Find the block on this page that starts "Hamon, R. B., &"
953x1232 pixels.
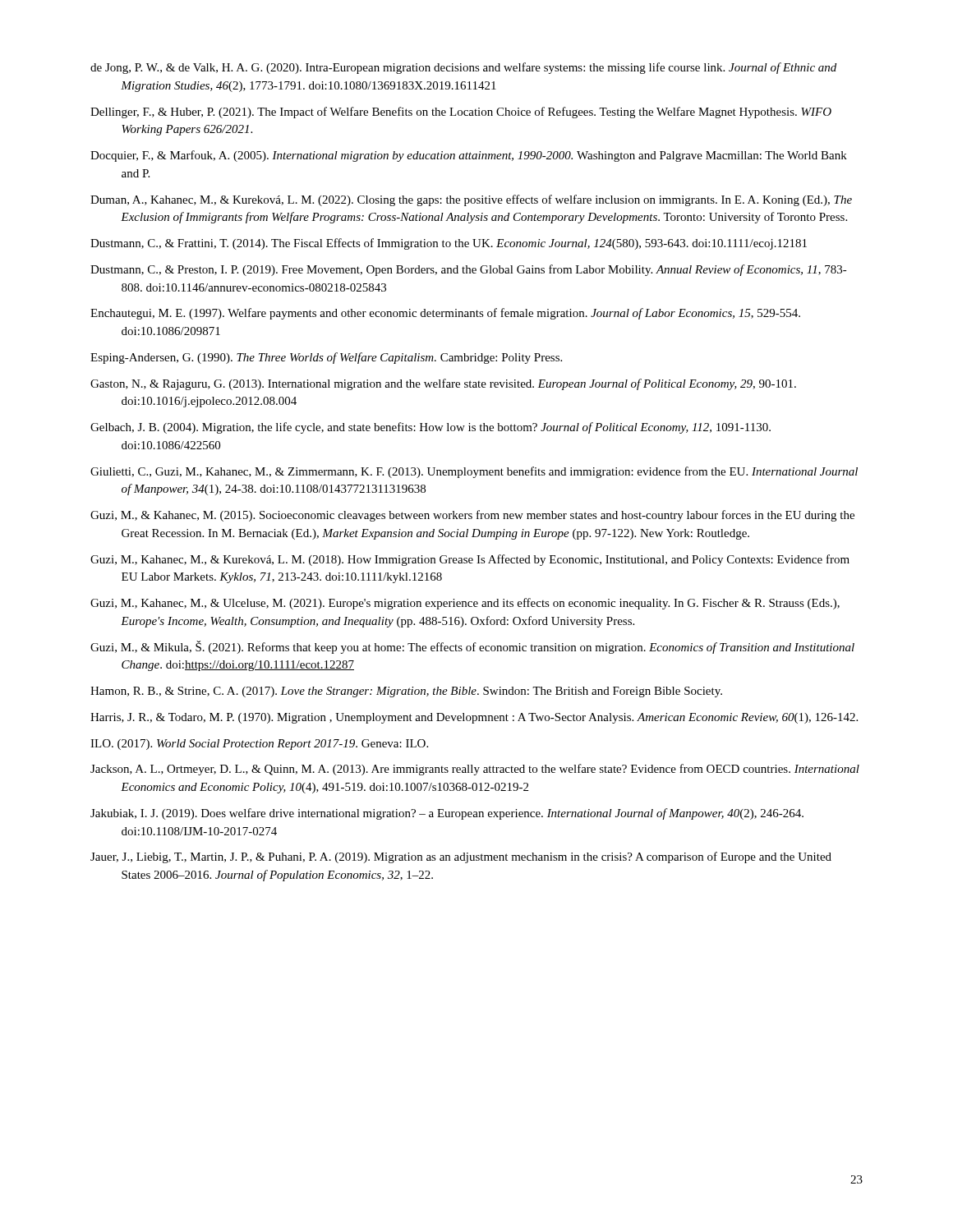(407, 691)
